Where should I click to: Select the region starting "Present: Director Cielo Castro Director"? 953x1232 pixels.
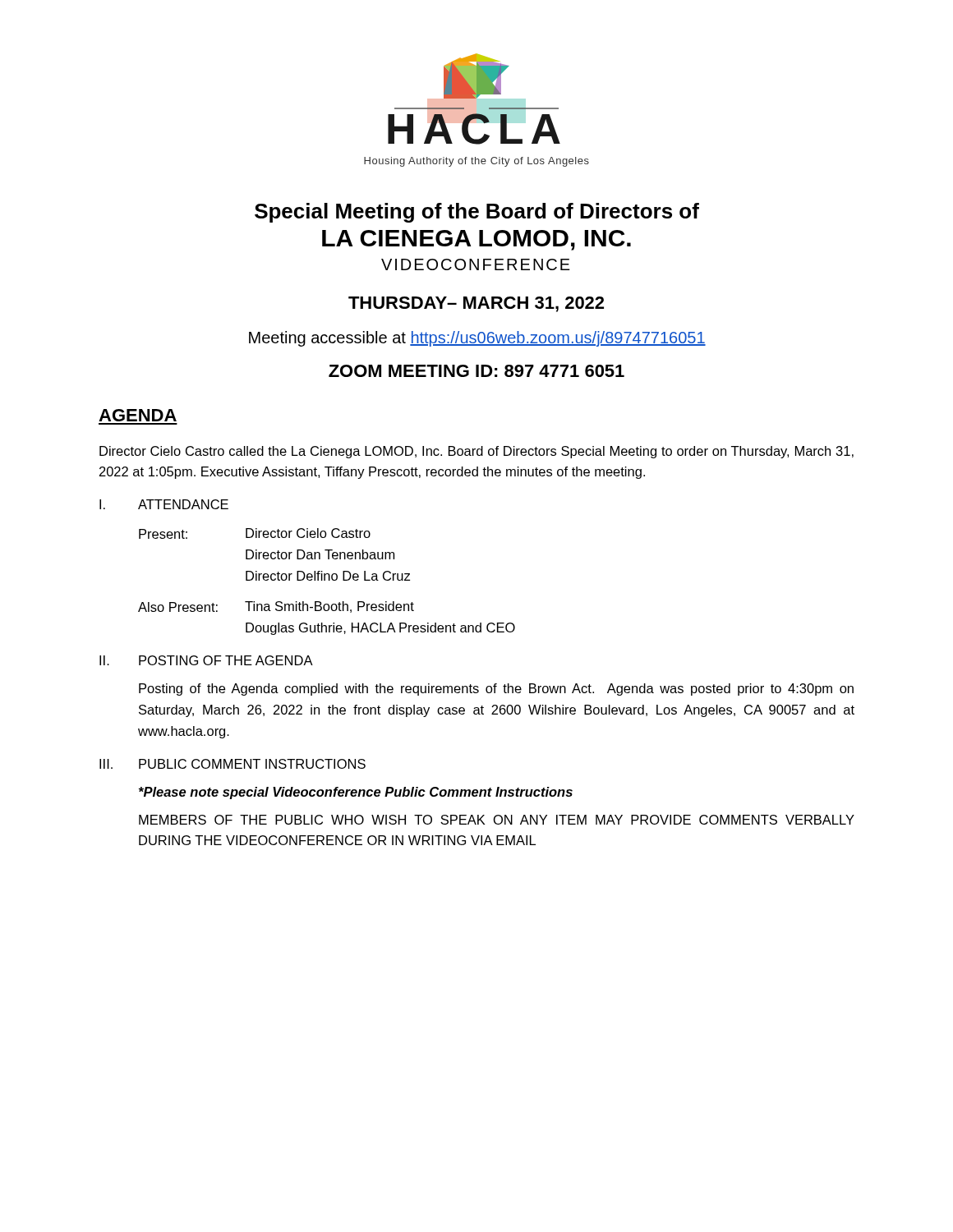pyautogui.click(x=274, y=554)
